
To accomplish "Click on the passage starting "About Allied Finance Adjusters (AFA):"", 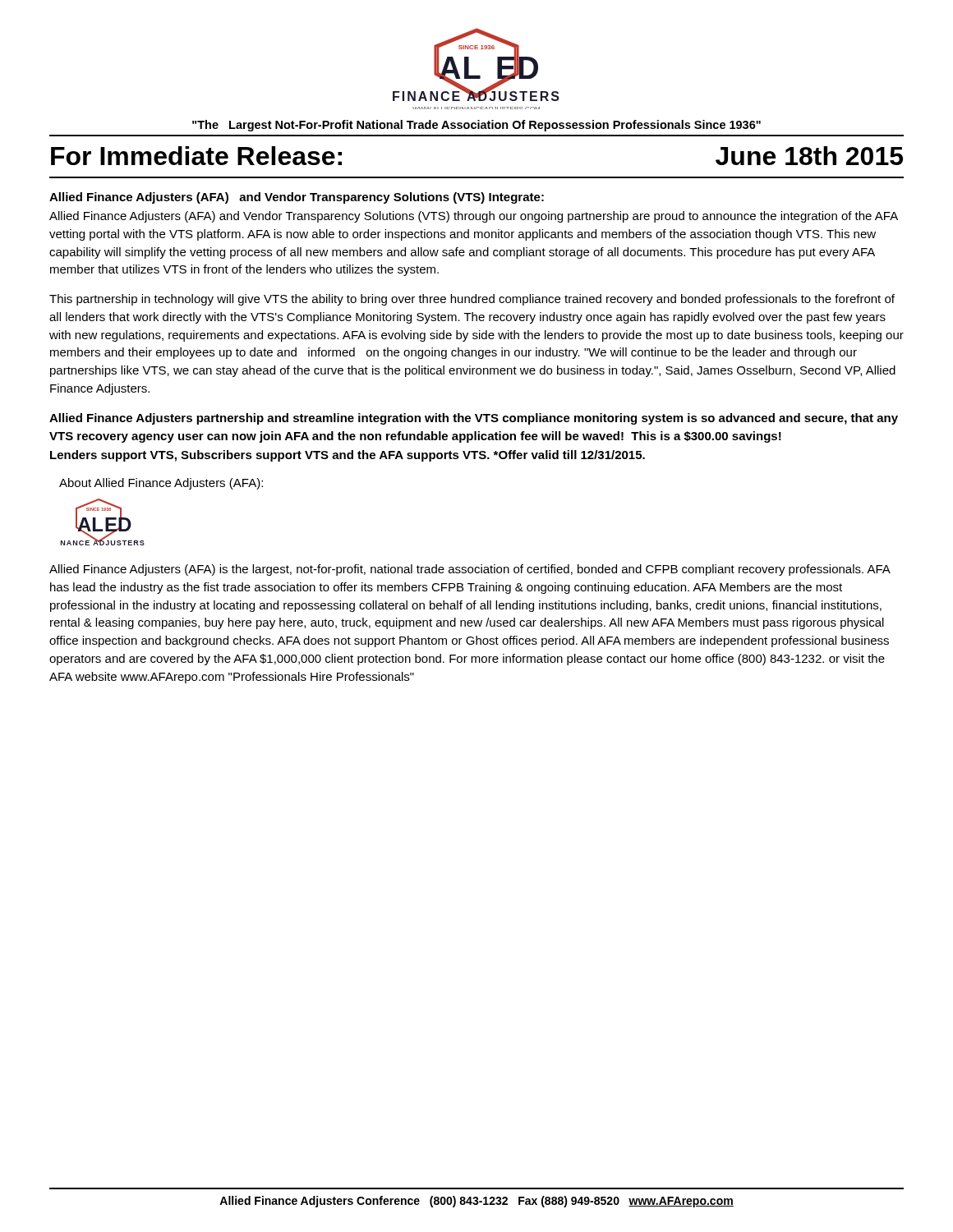I will [162, 483].
